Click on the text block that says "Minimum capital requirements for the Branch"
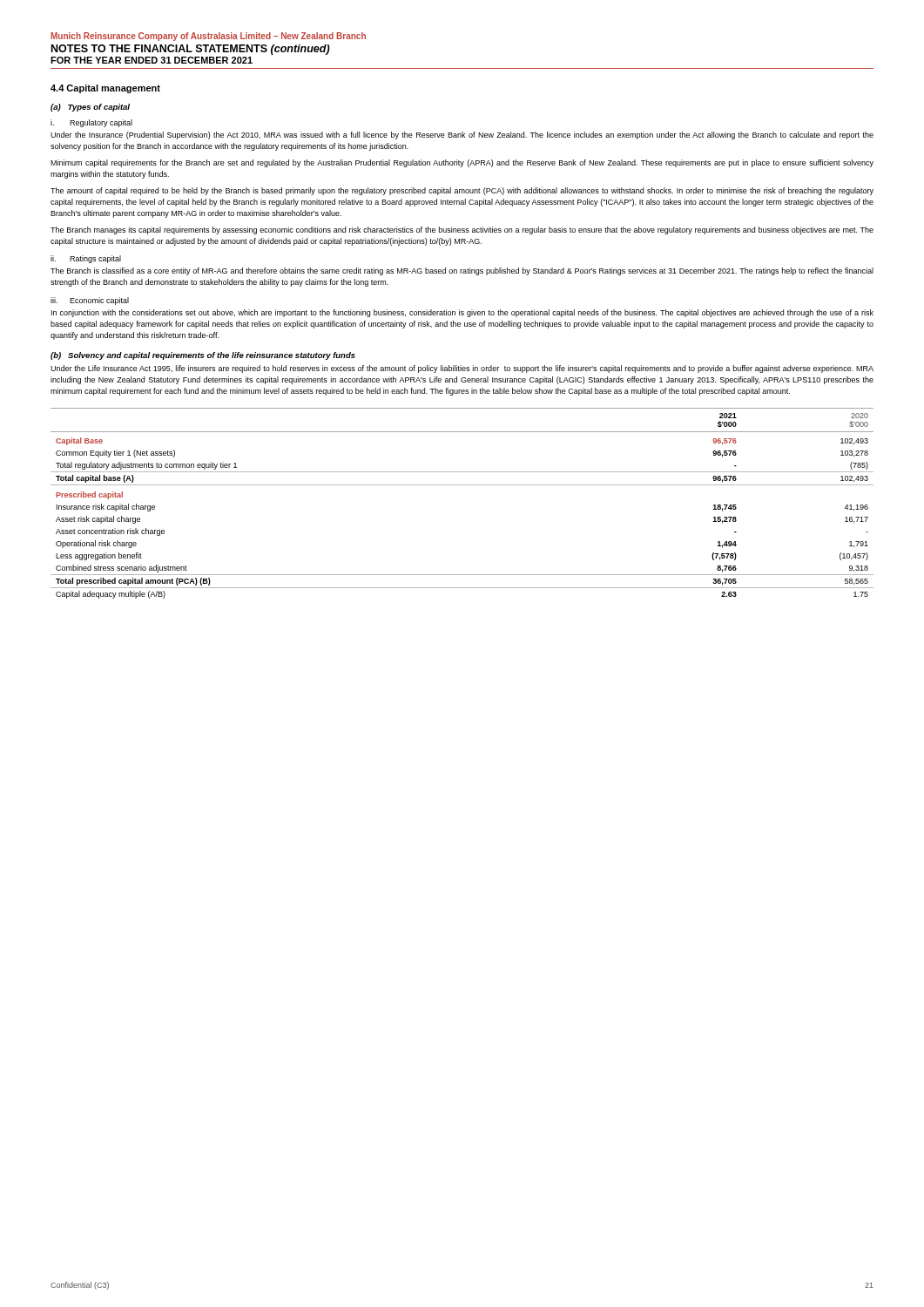 pos(462,169)
